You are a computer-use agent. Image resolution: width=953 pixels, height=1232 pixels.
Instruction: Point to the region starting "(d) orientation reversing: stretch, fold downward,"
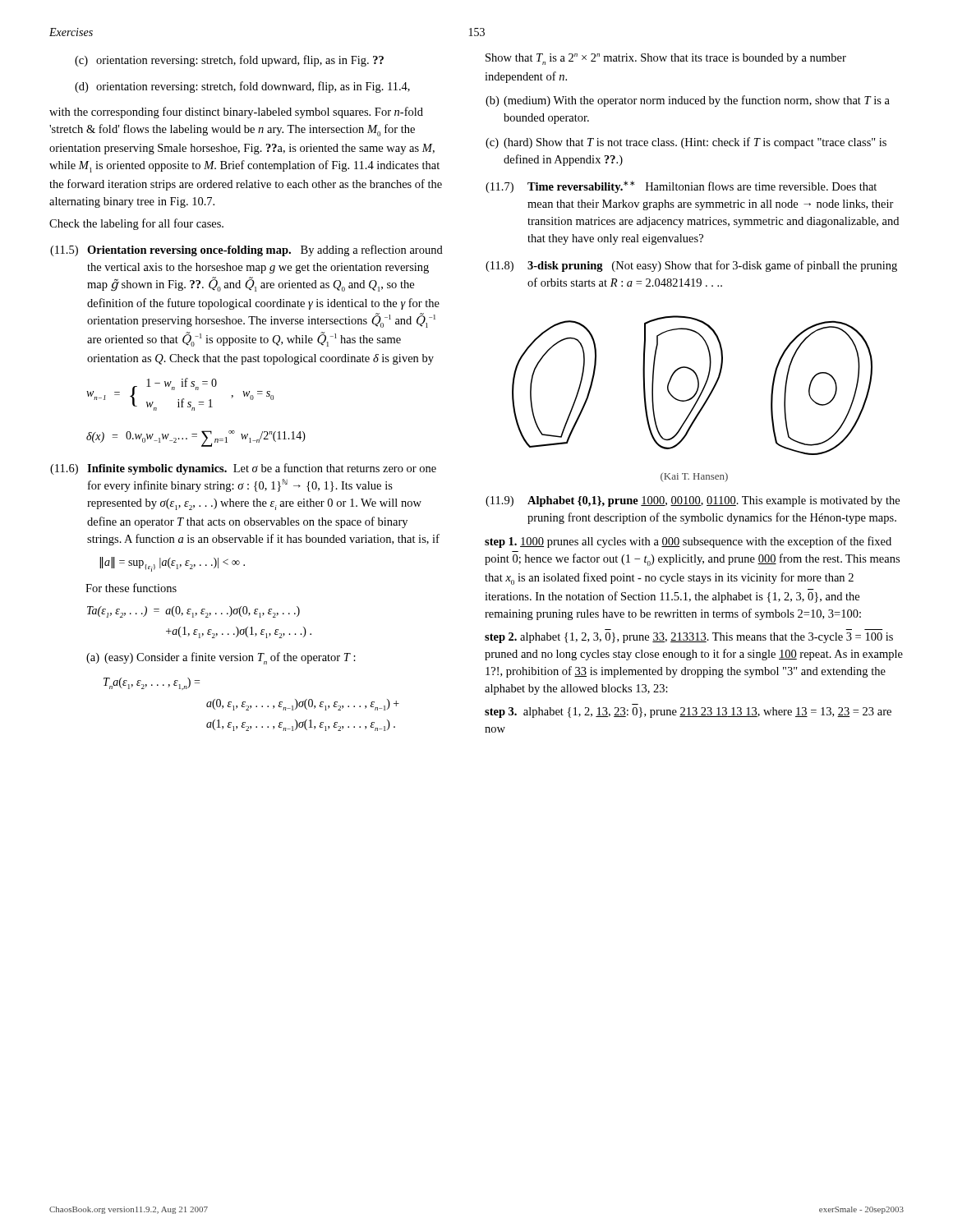[258, 87]
